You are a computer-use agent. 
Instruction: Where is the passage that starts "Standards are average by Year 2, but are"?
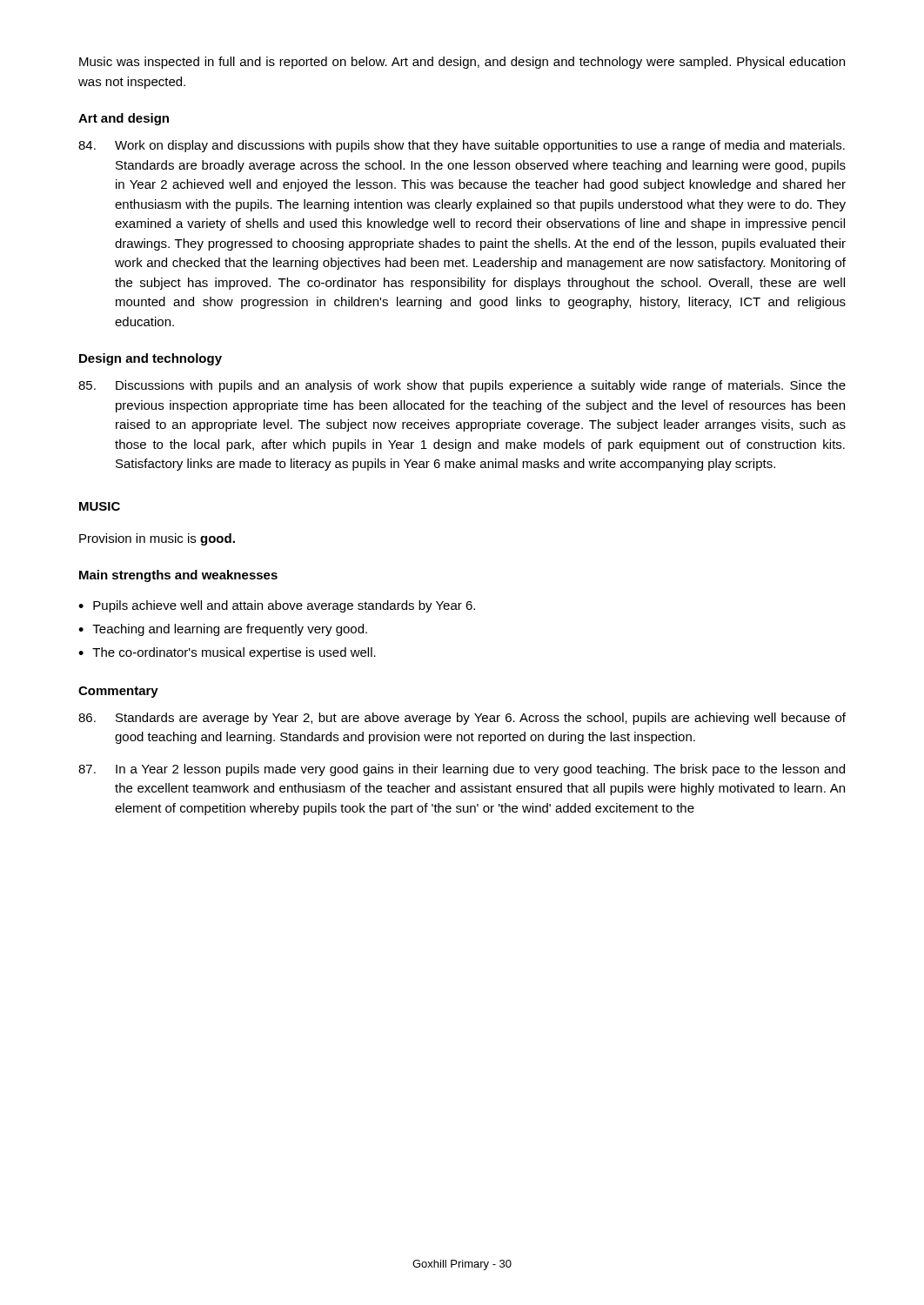(x=462, y=727)
